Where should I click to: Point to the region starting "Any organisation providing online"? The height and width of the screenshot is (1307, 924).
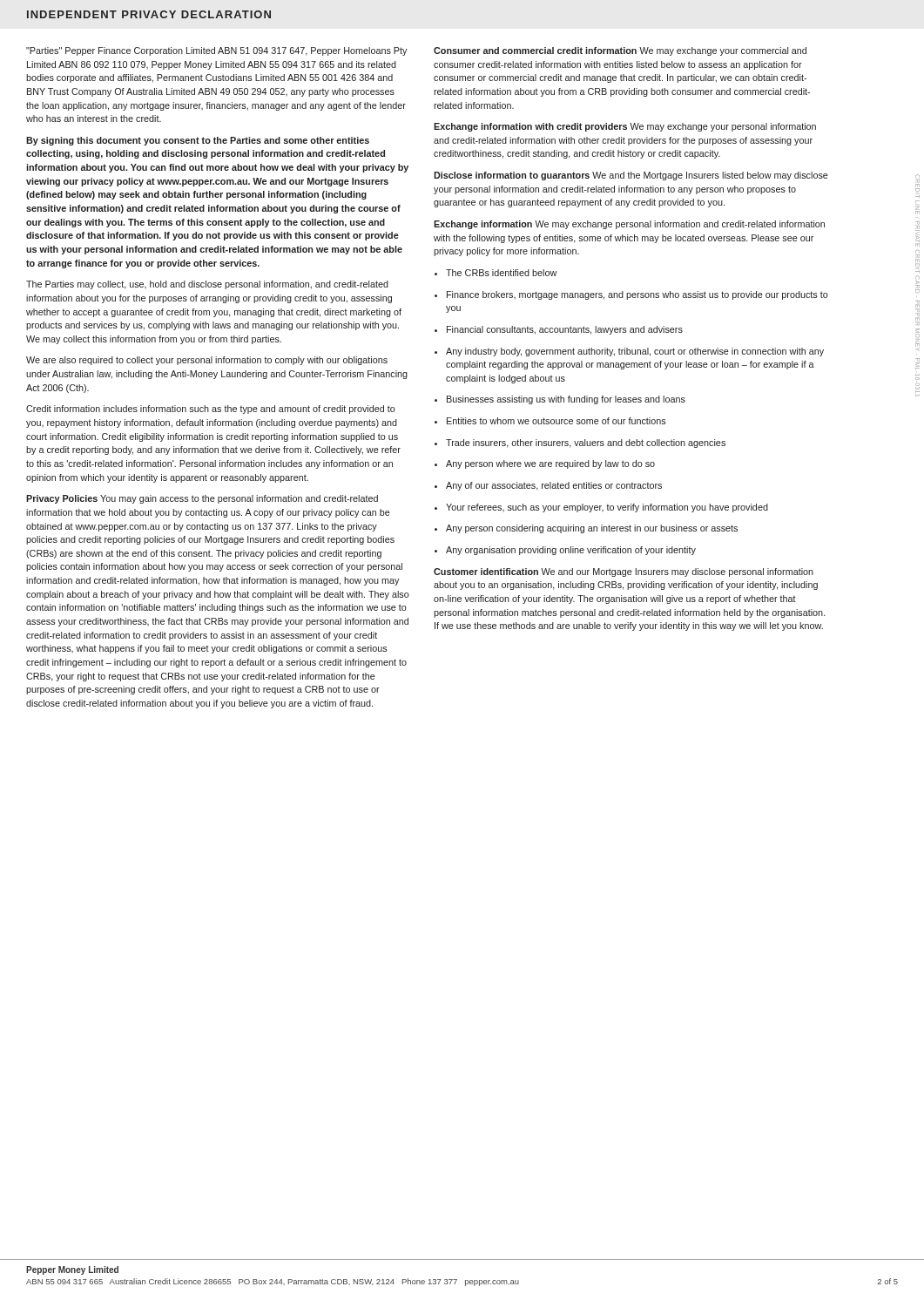[632, 551]
